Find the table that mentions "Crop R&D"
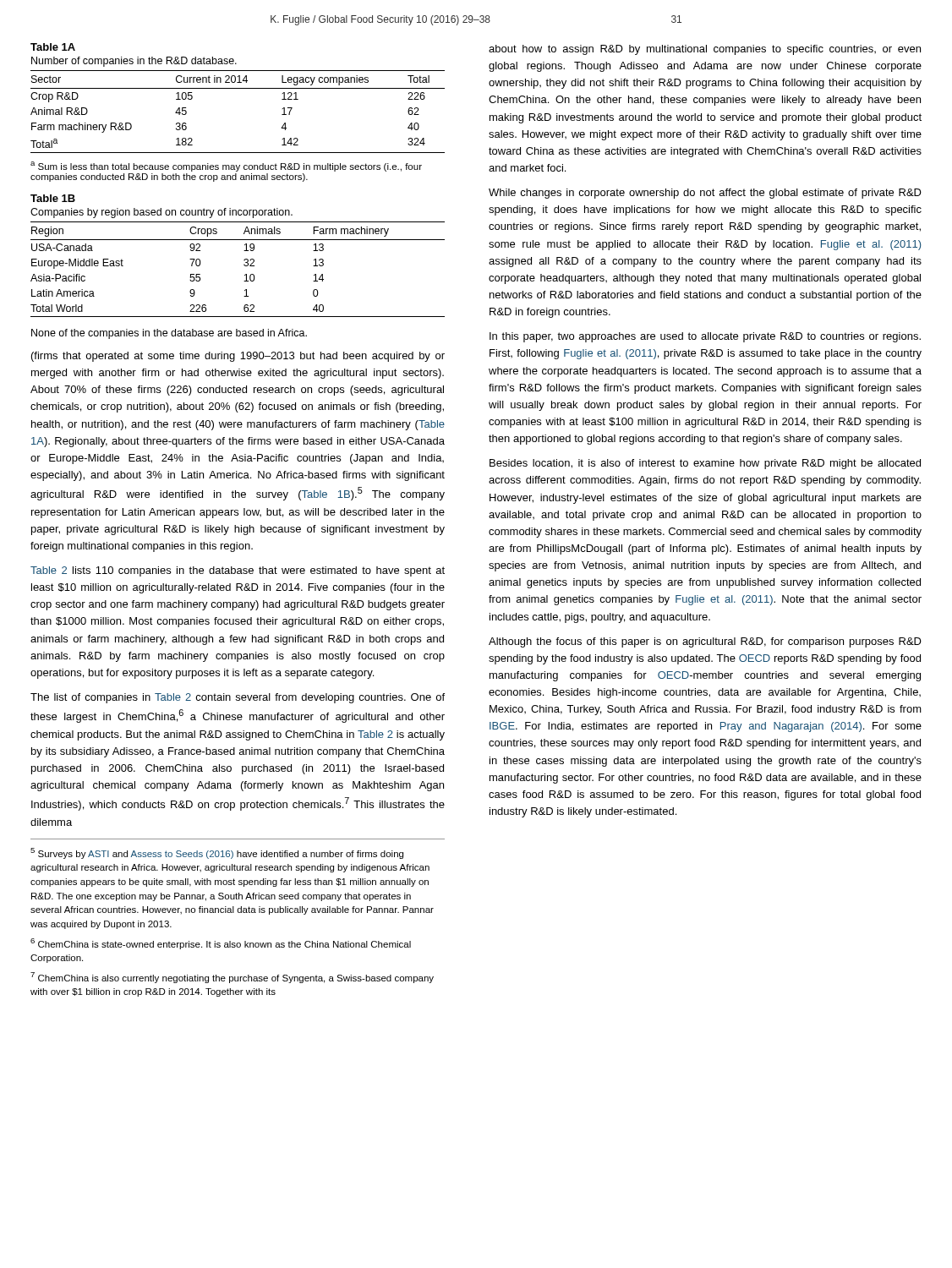The width and height of the screenshot is (952, 1268). pos(238,111)
